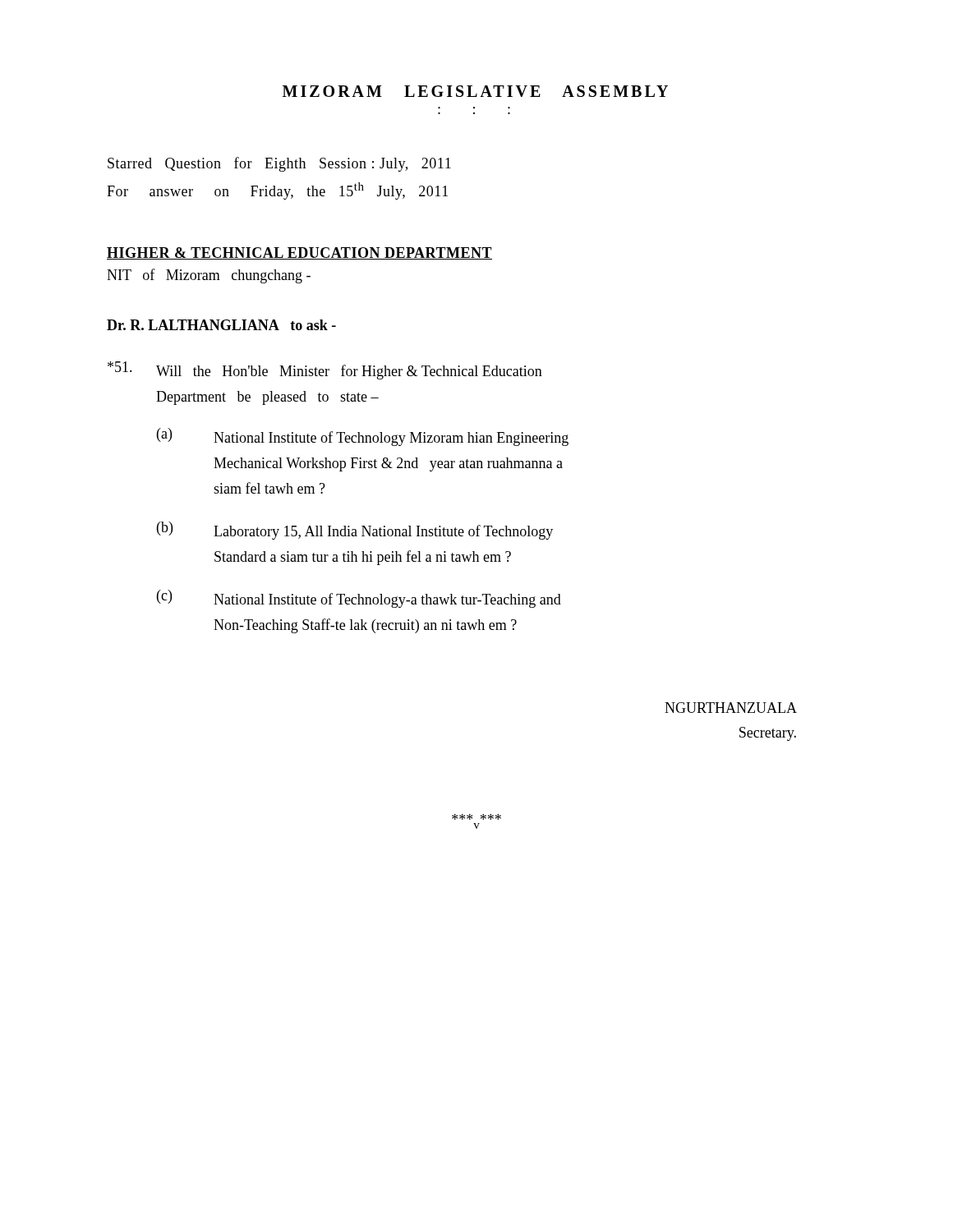Locate the block of text that opens with "(a) National Institute of"
This screenshot has width=953, height=1232.
coord(501,463)
